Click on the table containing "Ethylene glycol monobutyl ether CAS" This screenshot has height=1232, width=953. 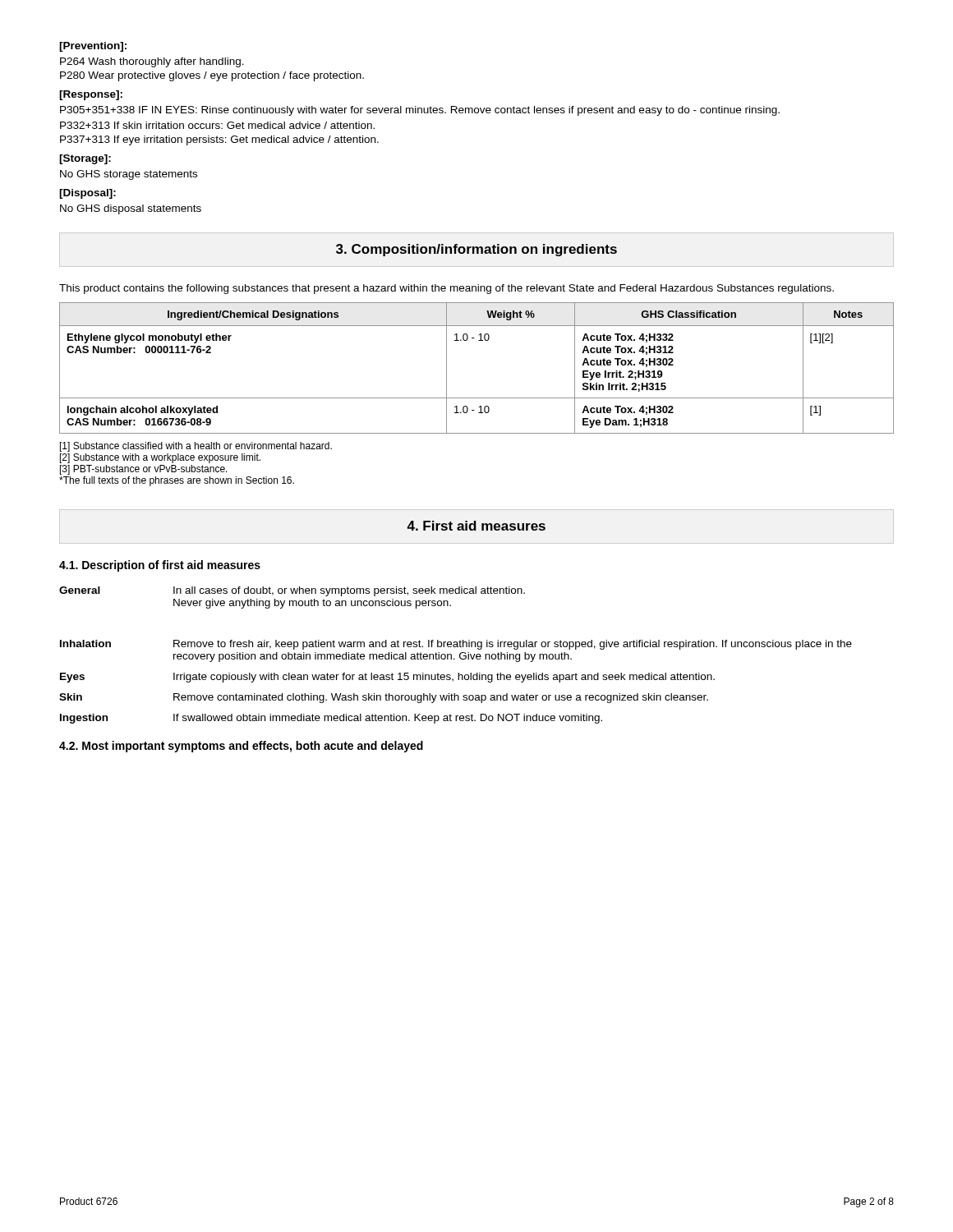coord(476,368)
